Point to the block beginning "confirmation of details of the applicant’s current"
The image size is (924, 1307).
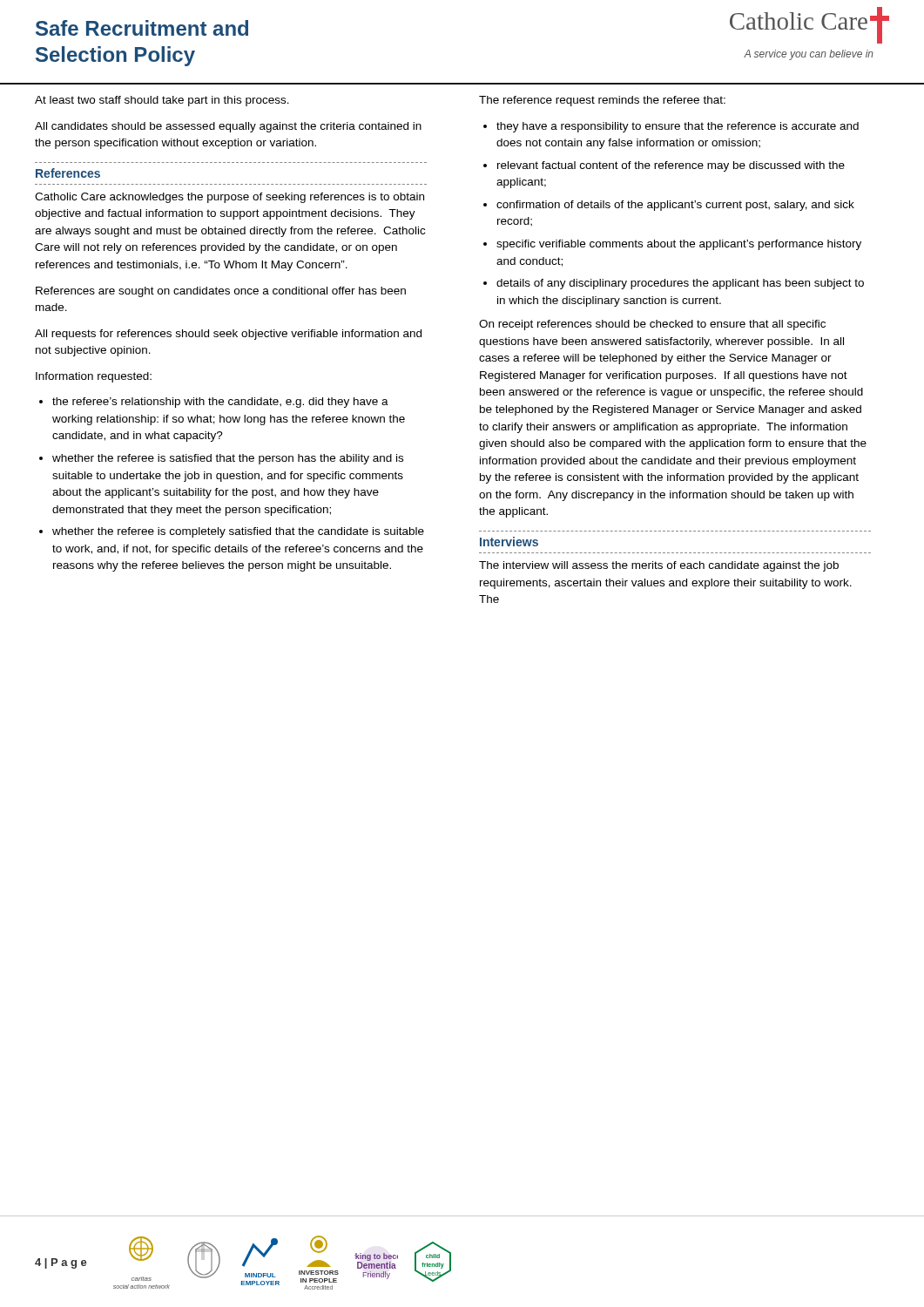click(684, 213)
